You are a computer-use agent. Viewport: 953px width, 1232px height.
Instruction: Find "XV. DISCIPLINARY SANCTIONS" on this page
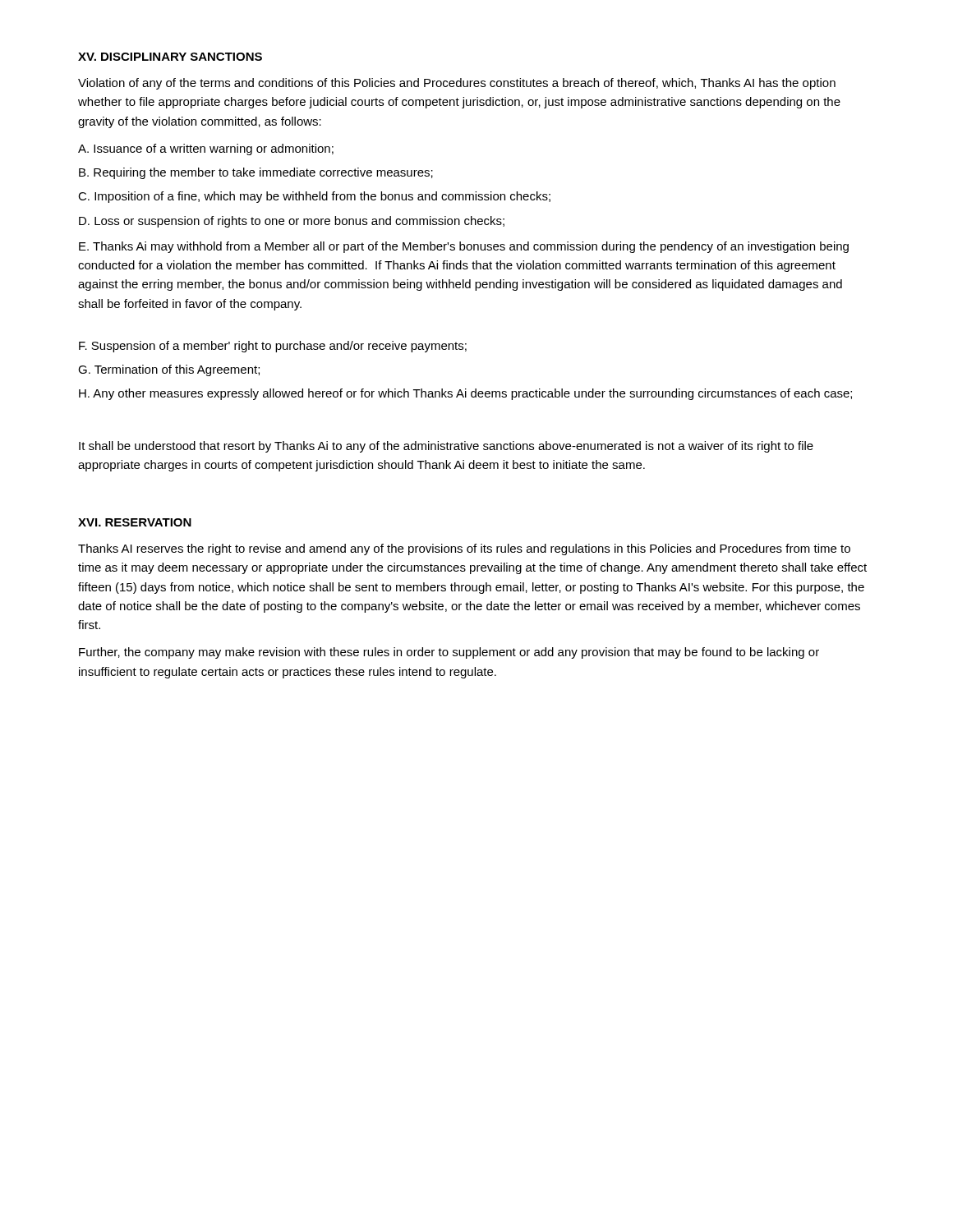170,56
